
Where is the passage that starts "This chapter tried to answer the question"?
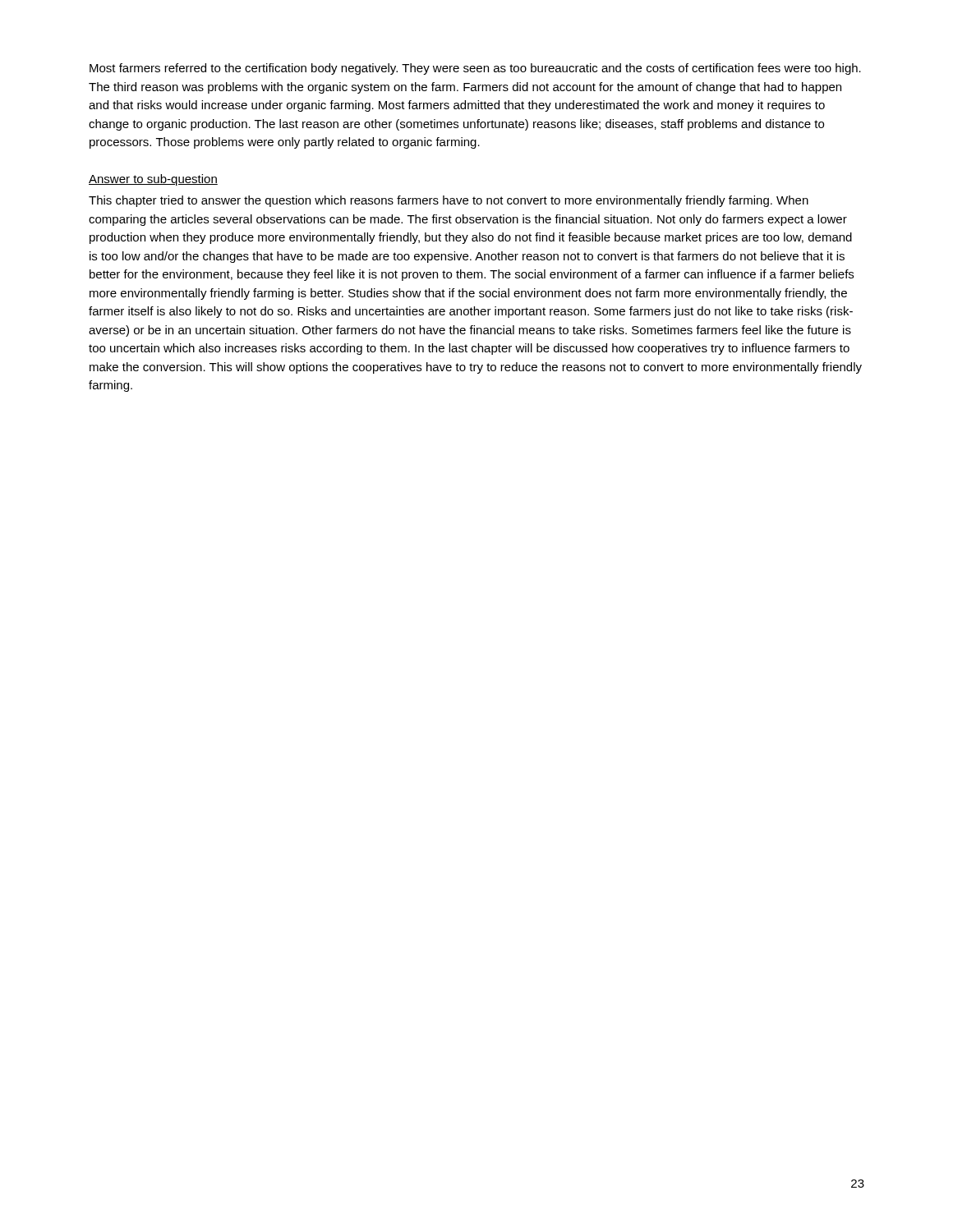click(475, 292)
